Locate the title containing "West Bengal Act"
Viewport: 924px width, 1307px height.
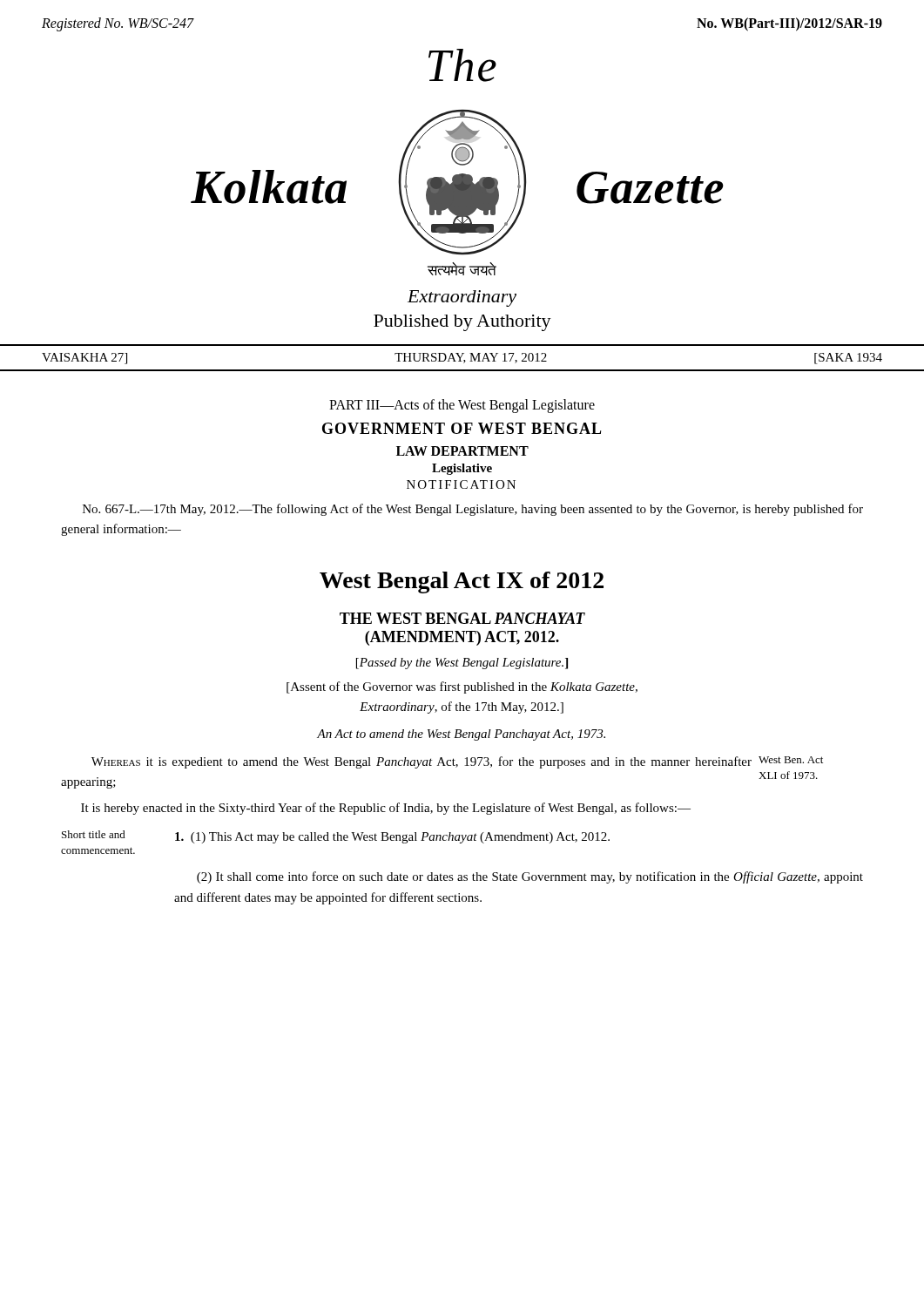462,580
